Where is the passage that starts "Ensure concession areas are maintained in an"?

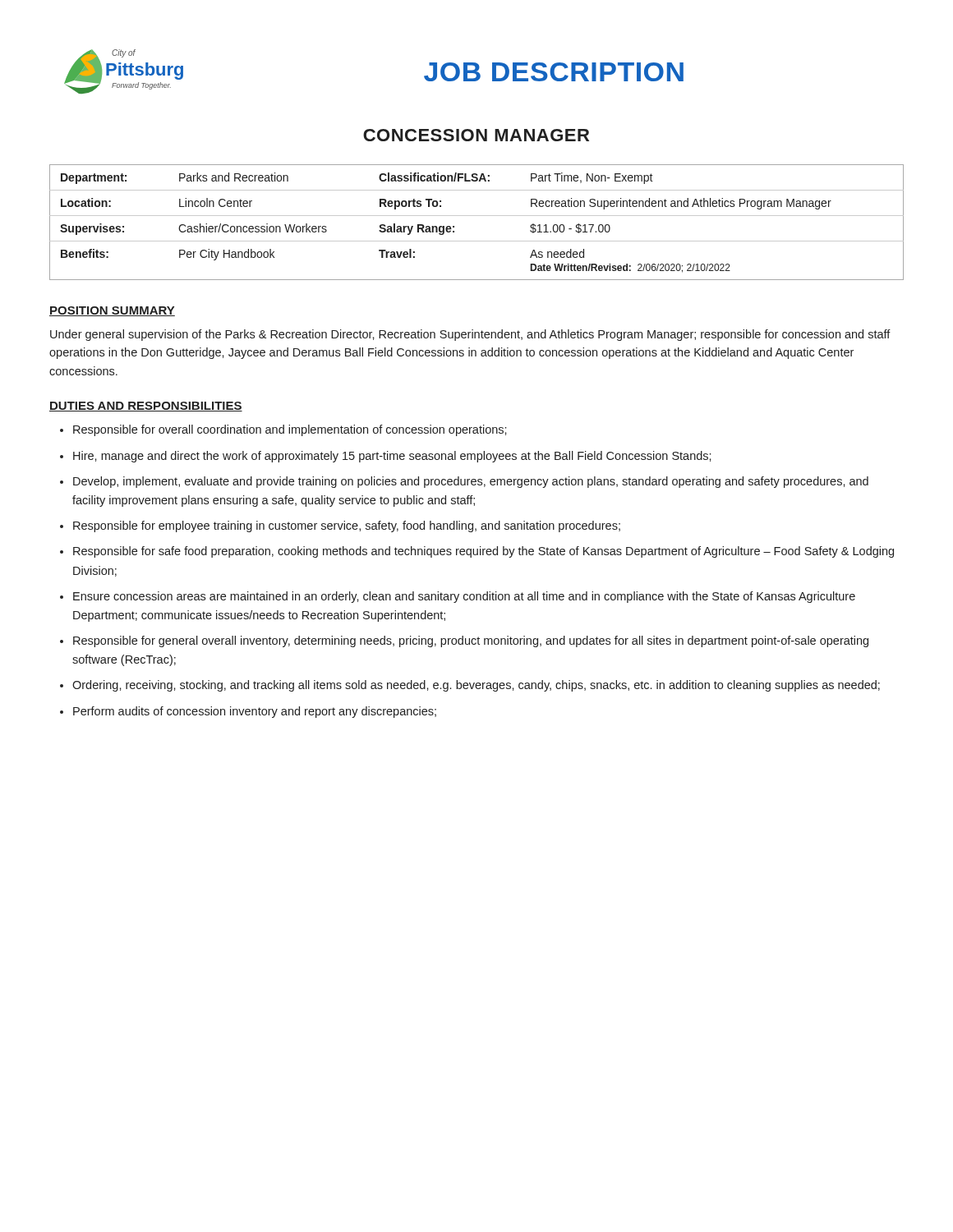pos(464,606)
